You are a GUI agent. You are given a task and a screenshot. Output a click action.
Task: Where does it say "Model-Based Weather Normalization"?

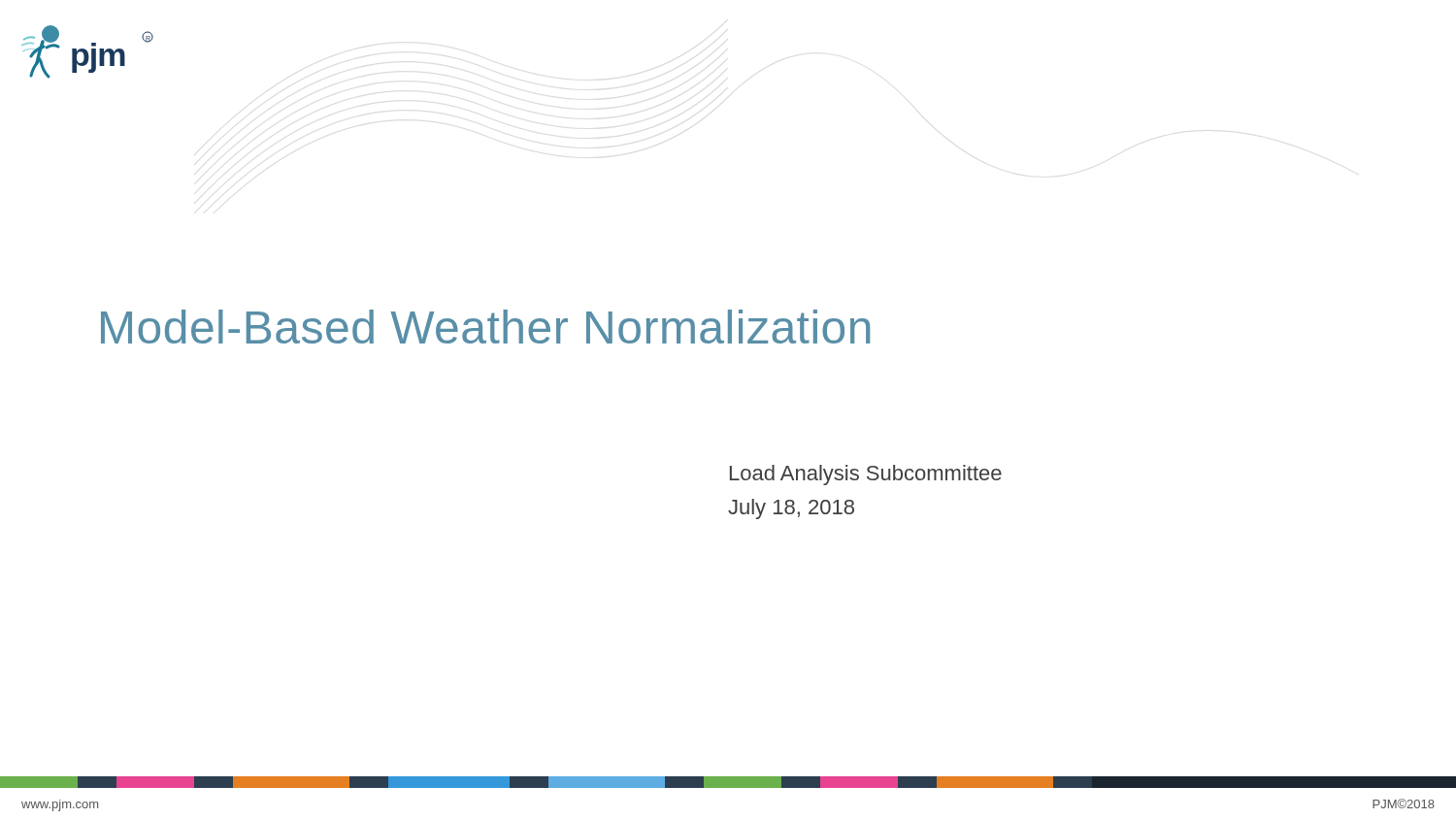(485, 328)
